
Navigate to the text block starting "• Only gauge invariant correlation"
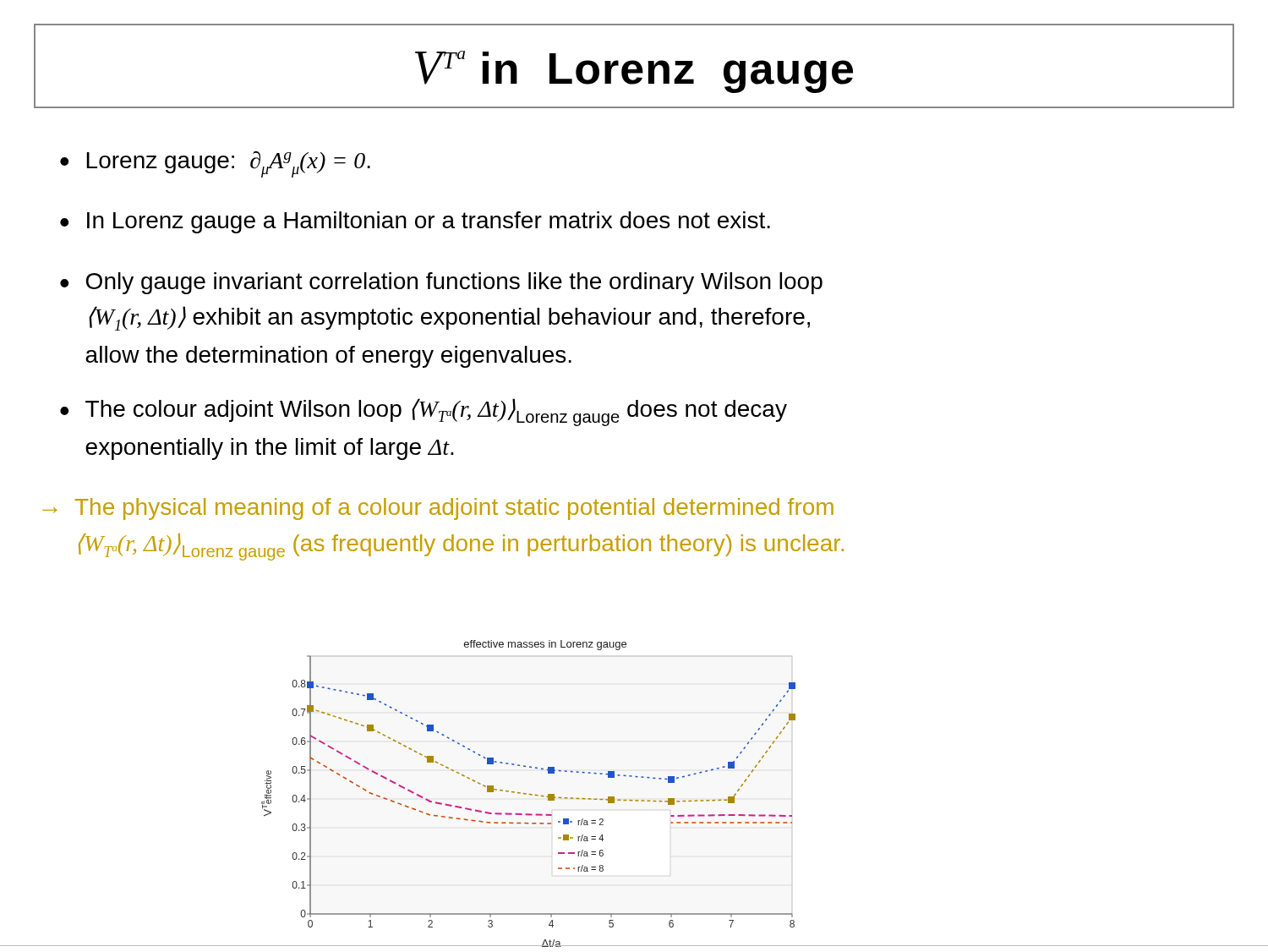click(441, 318)
